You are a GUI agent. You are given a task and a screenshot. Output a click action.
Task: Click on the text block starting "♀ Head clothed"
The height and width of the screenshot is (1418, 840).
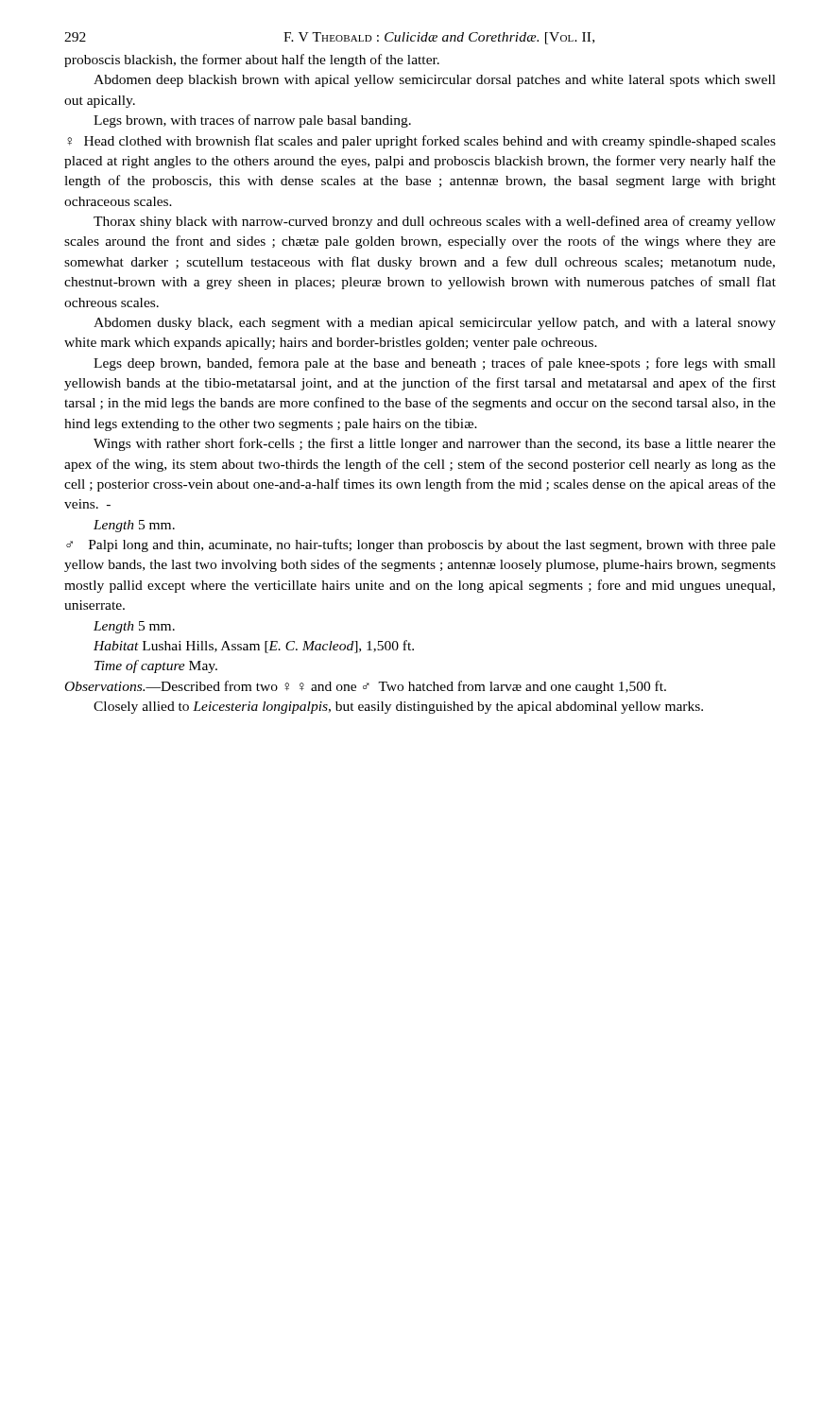[420, 170]
